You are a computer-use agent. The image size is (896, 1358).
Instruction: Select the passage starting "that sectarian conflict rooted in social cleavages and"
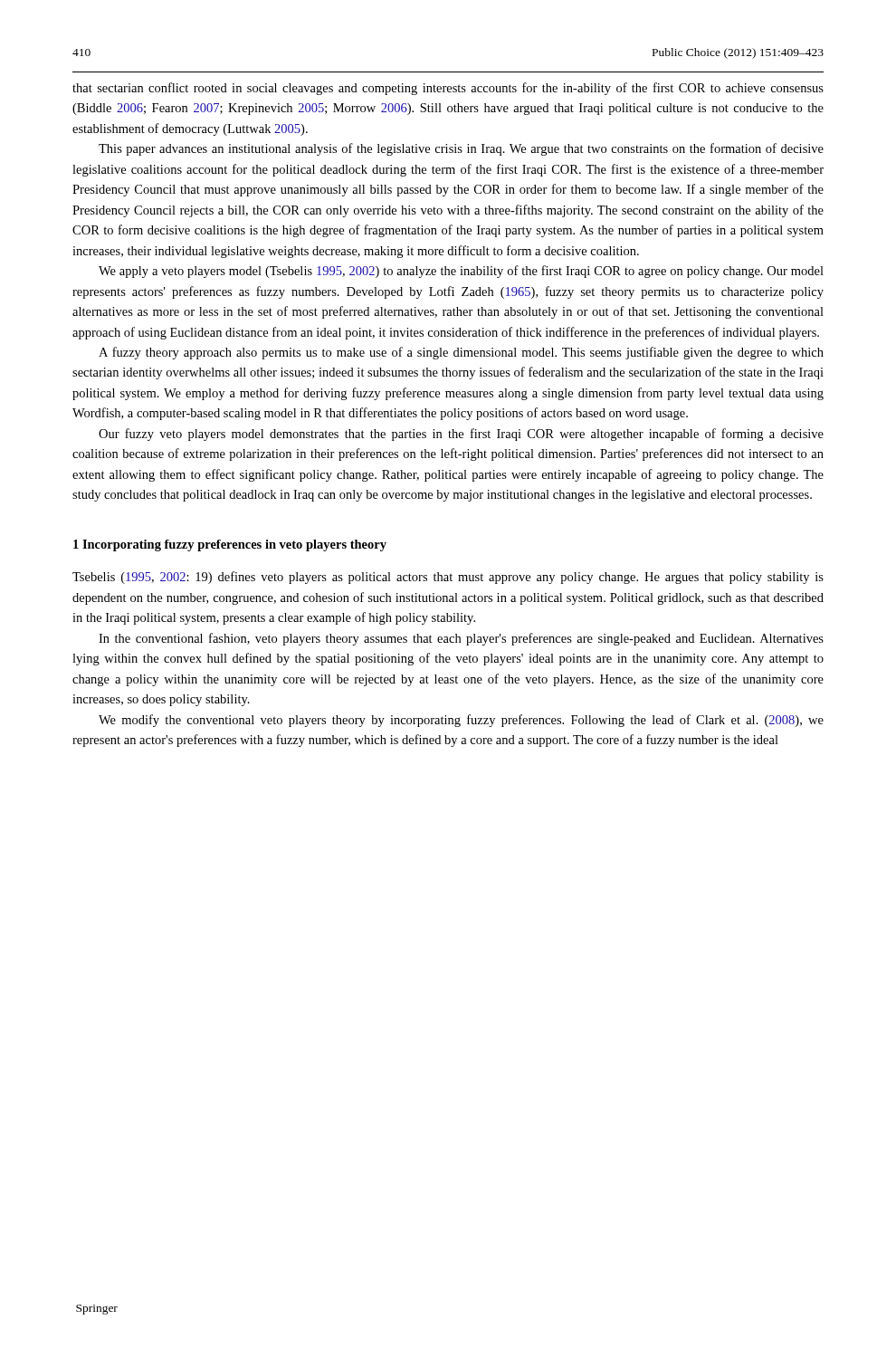[448, 108]
